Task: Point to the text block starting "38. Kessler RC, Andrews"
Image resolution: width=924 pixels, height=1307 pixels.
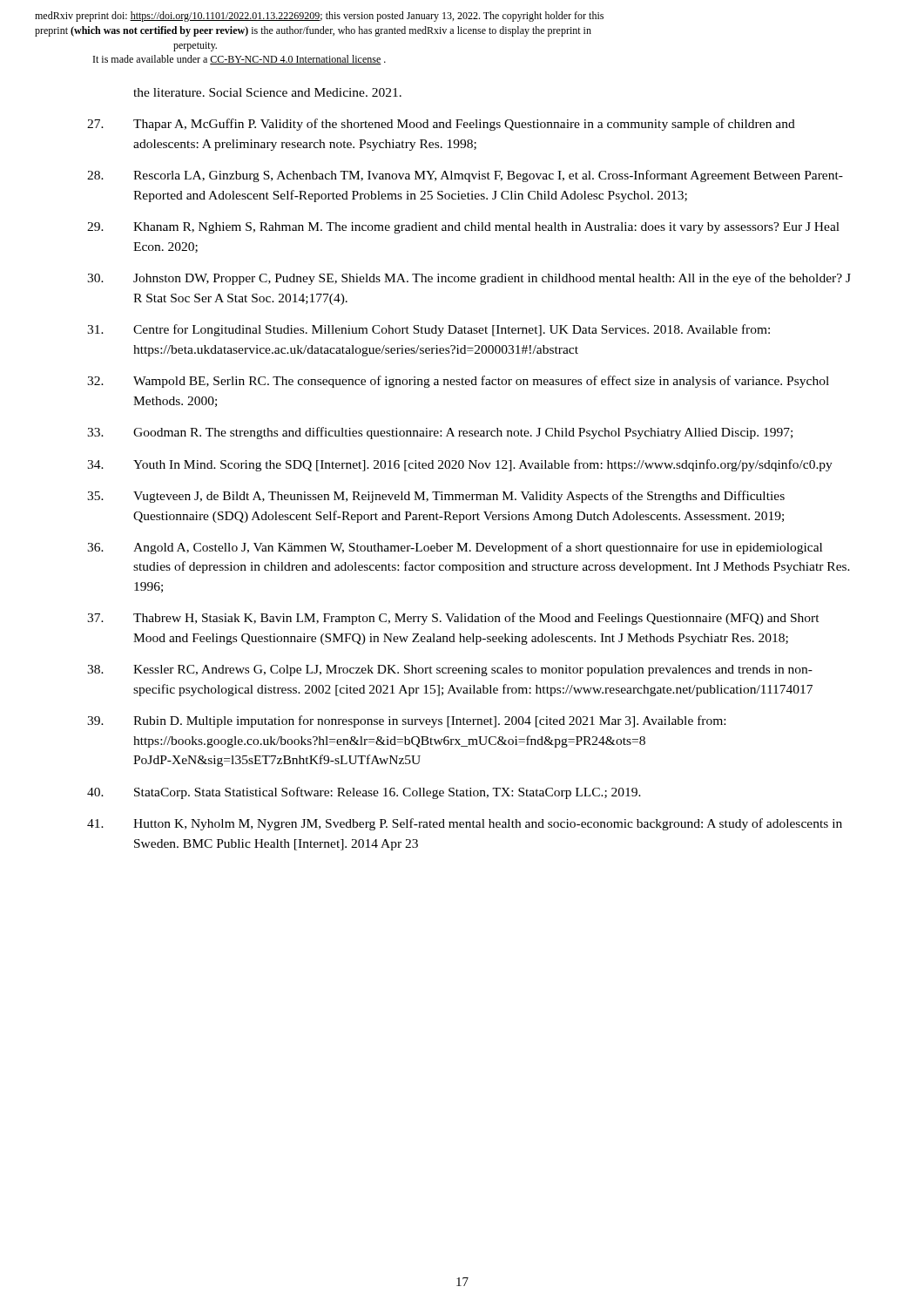Action: pos(471,679)
